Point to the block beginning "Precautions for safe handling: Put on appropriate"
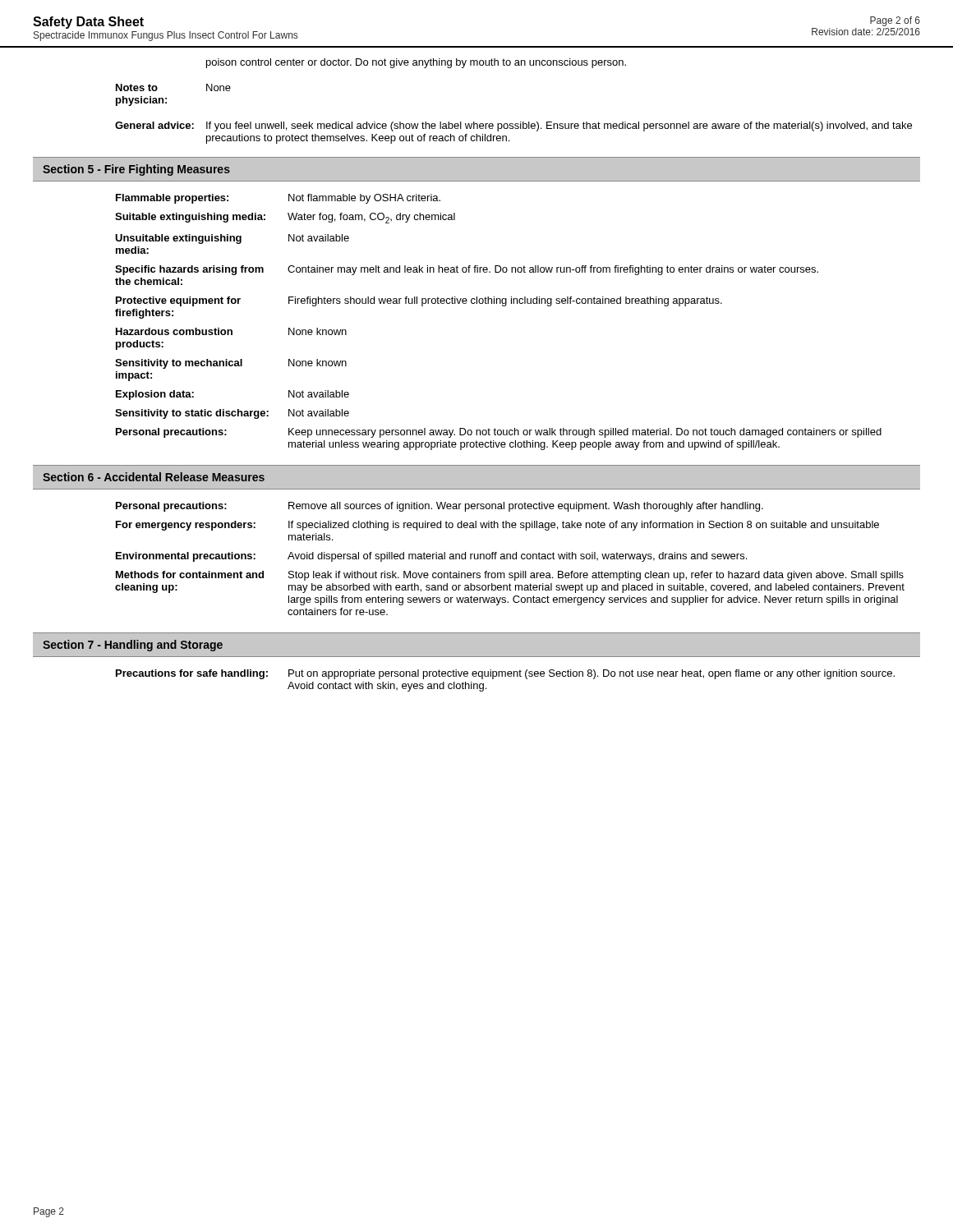This screenshot has width=953, height=1232. tap(476, 679)
